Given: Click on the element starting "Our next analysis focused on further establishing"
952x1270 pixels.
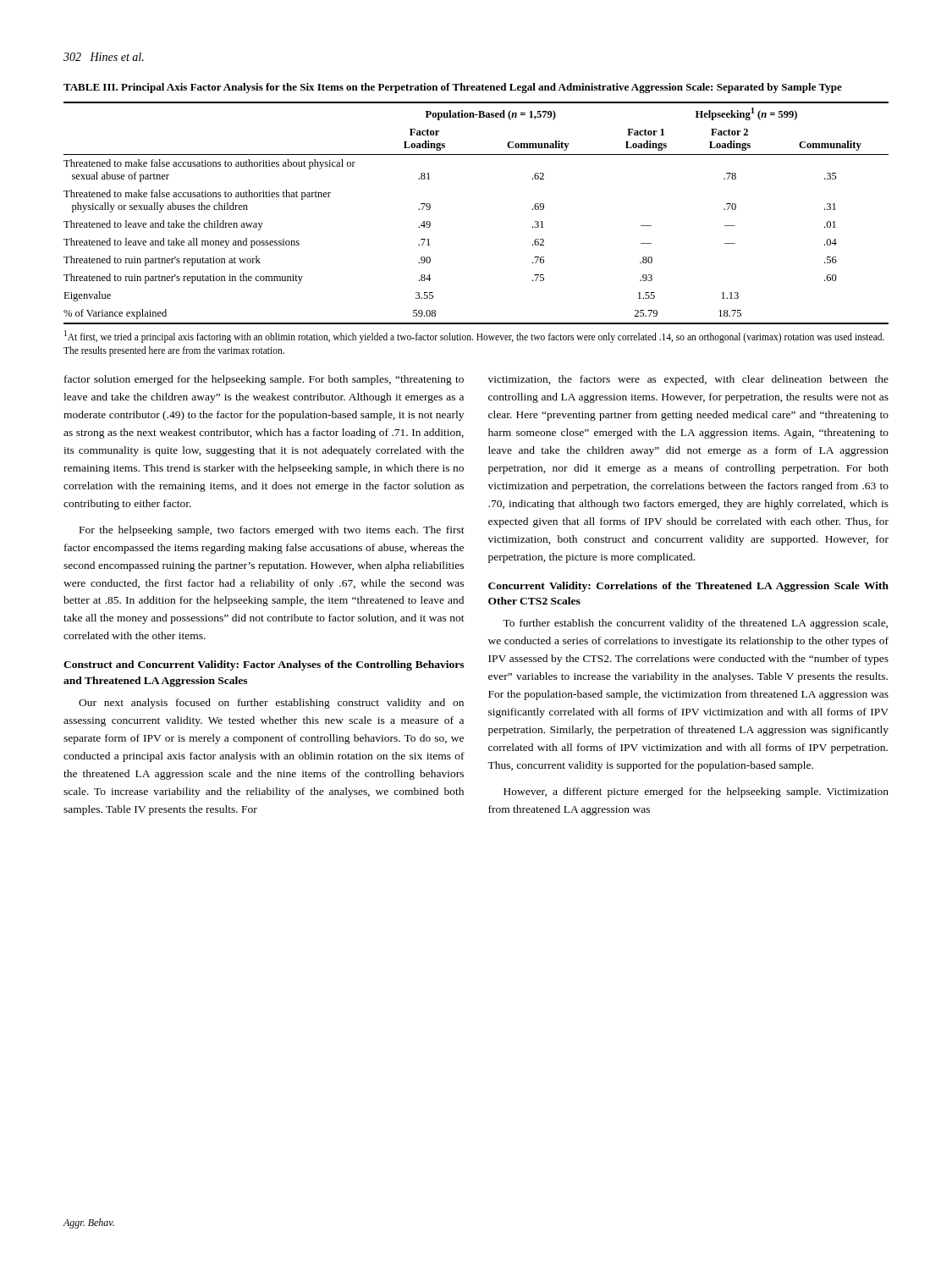Looking at the screenshot, I should (x=264, y=756).
